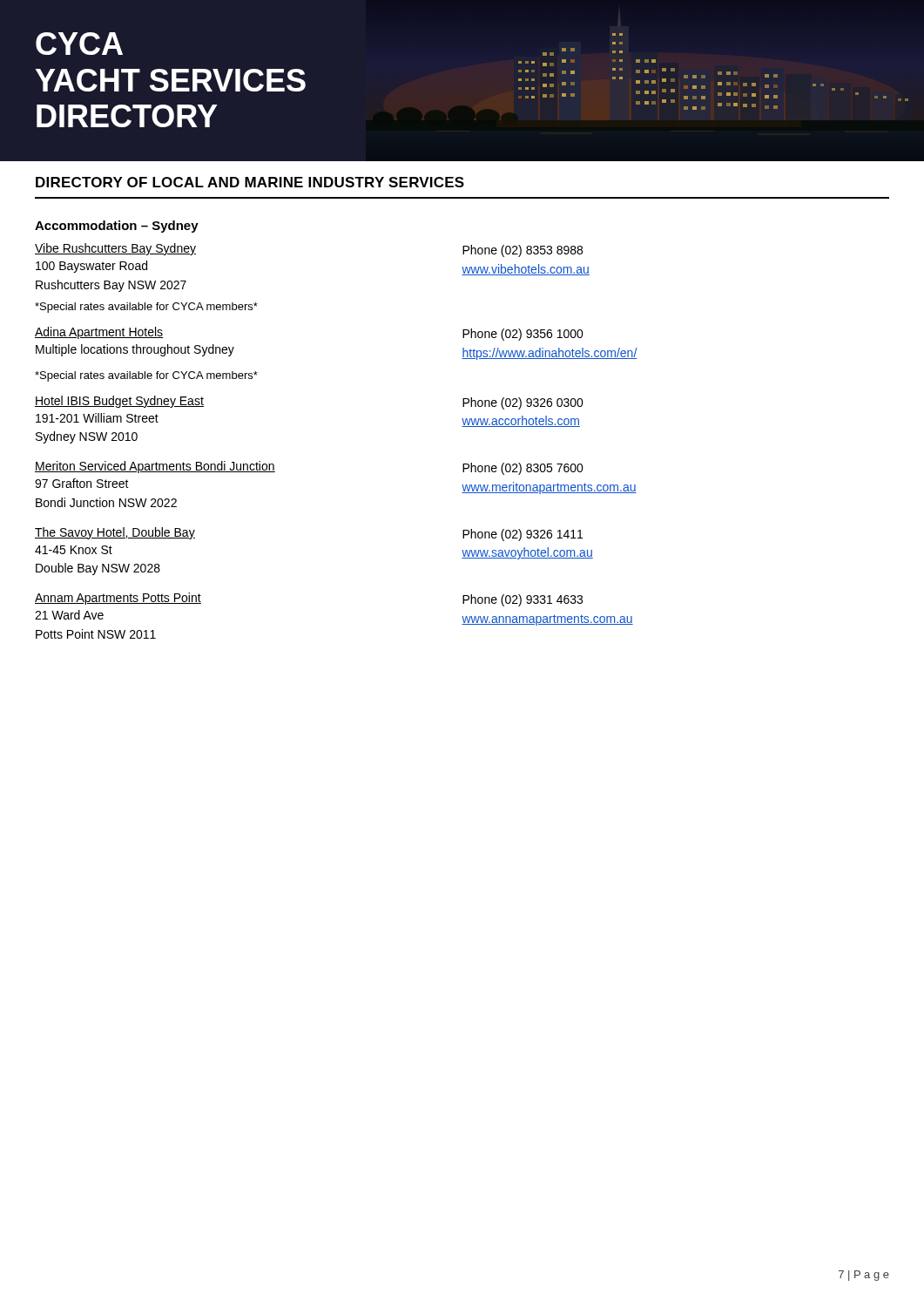Locate the block of text that opens with "Vibe Rushcutters Bay Sydney 100 Bayswater"
The image size is (924, 1307).
click(462, 268)
